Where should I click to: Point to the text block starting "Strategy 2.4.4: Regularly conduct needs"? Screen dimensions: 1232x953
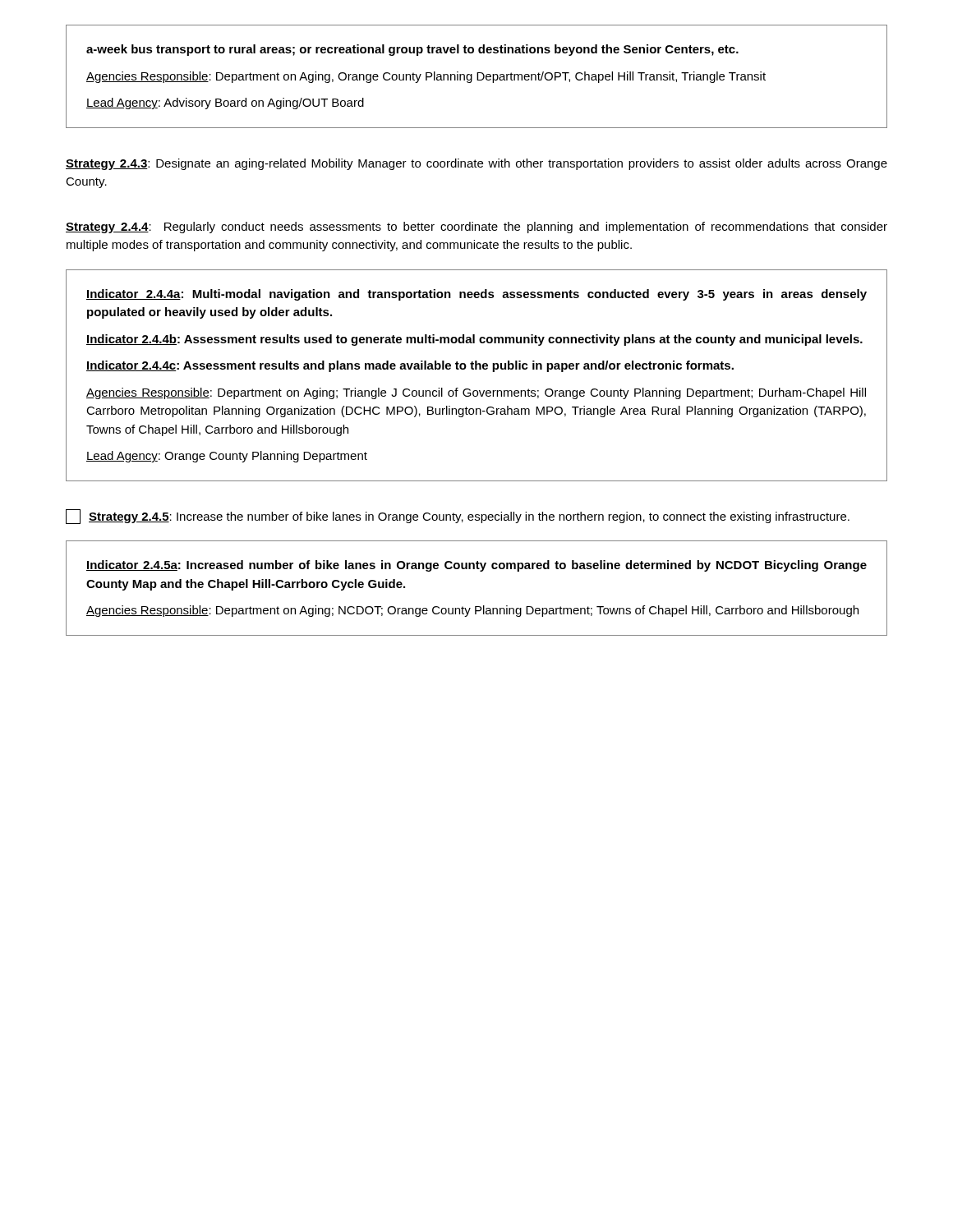[476, 236]
